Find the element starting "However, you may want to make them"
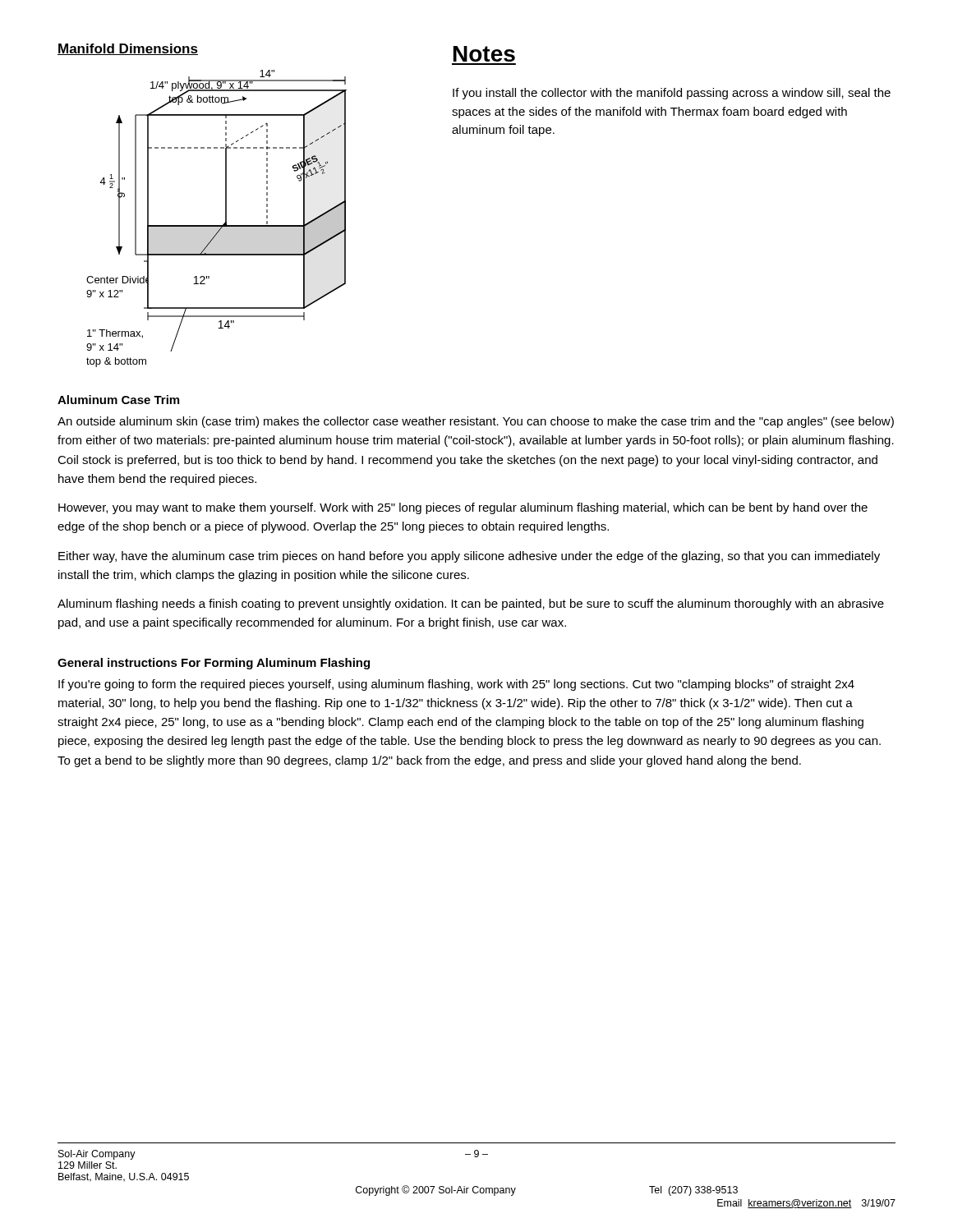 (x=463, y=517)
